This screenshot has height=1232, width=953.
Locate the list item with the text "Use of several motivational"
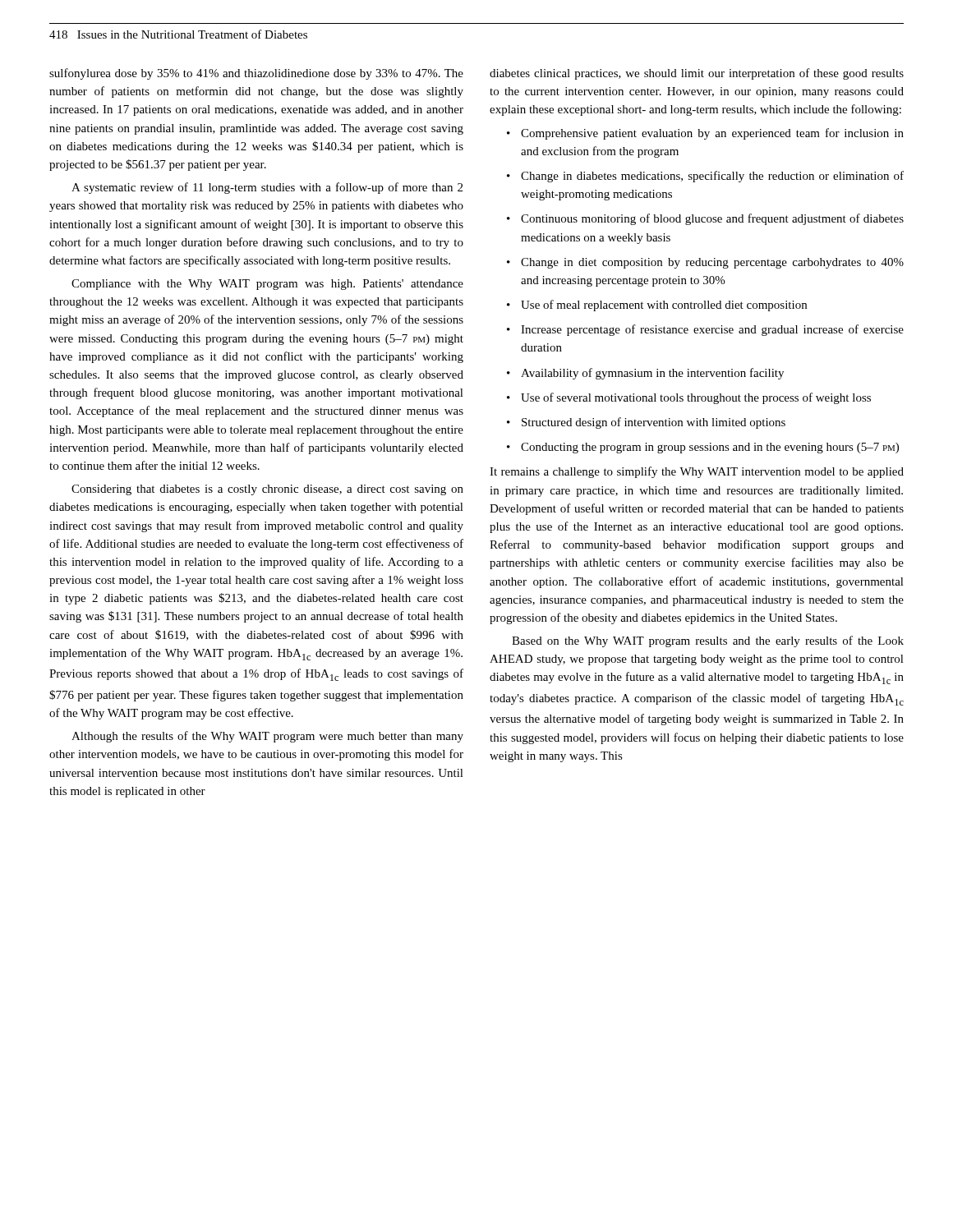click(705, 397)
